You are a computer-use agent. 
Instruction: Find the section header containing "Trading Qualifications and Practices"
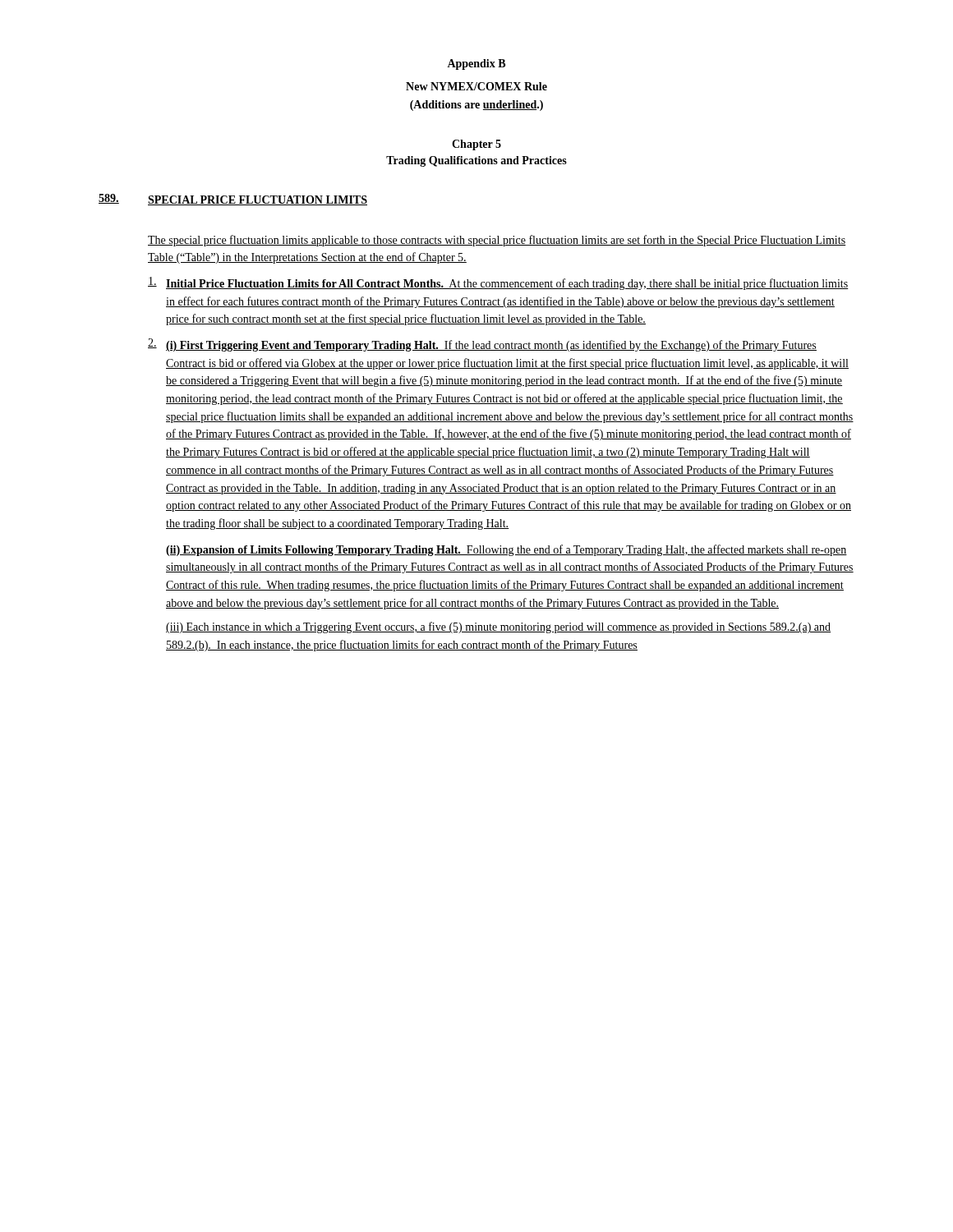point(476,161)
